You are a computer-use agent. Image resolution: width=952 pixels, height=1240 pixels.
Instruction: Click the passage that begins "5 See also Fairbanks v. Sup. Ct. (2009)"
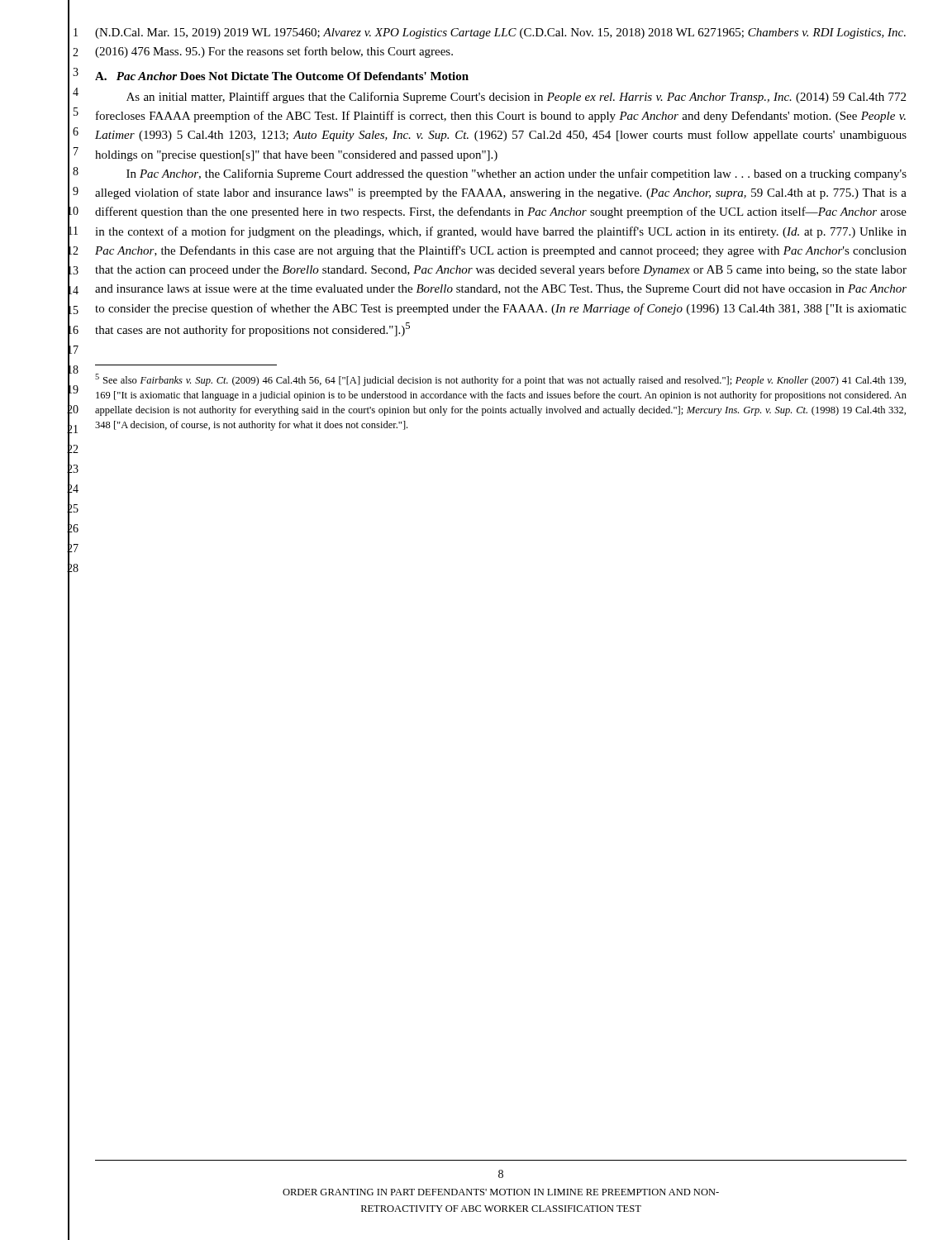click(x=501, y=401)
